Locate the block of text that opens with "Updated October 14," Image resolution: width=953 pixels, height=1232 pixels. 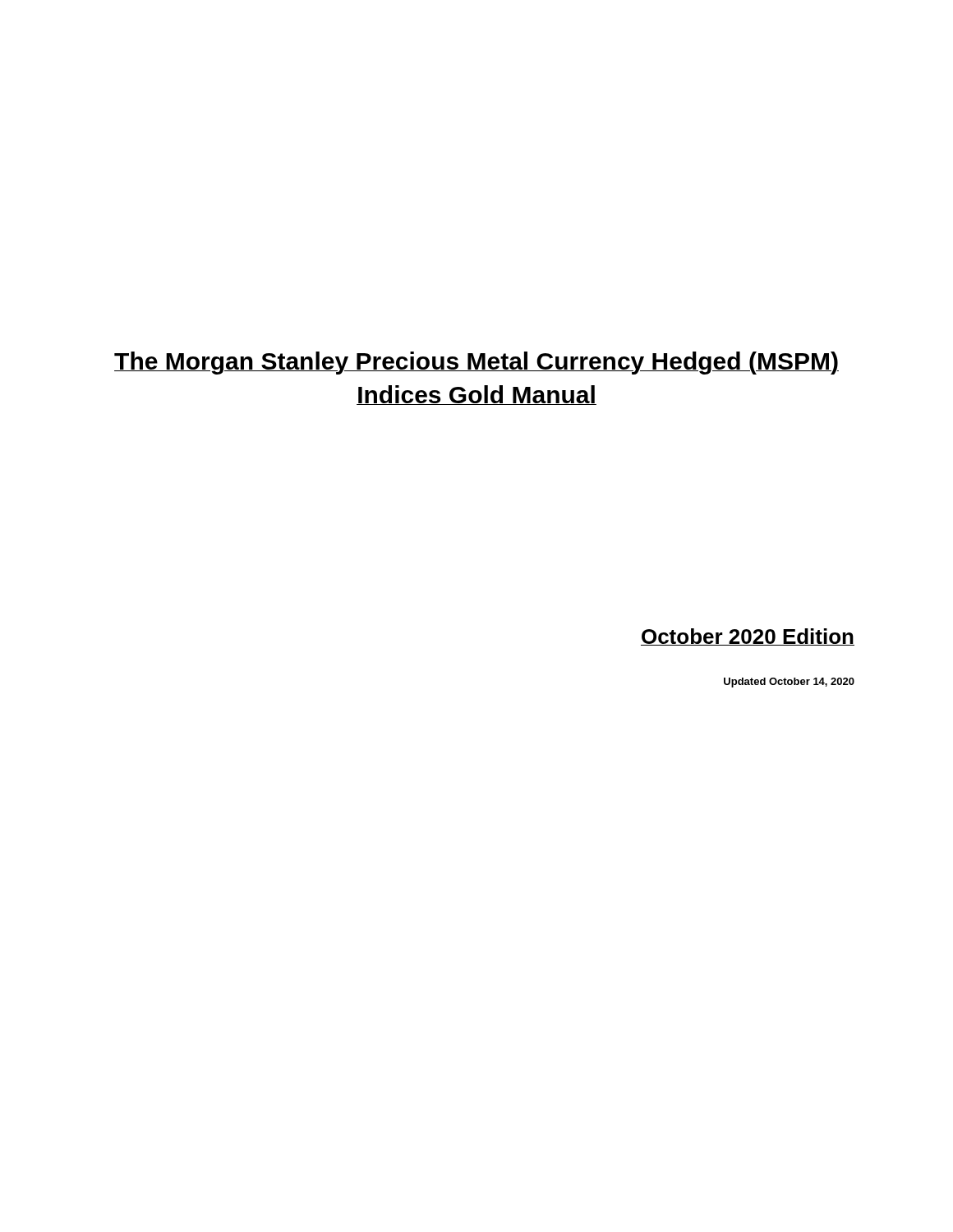click(x=789, y=681)
